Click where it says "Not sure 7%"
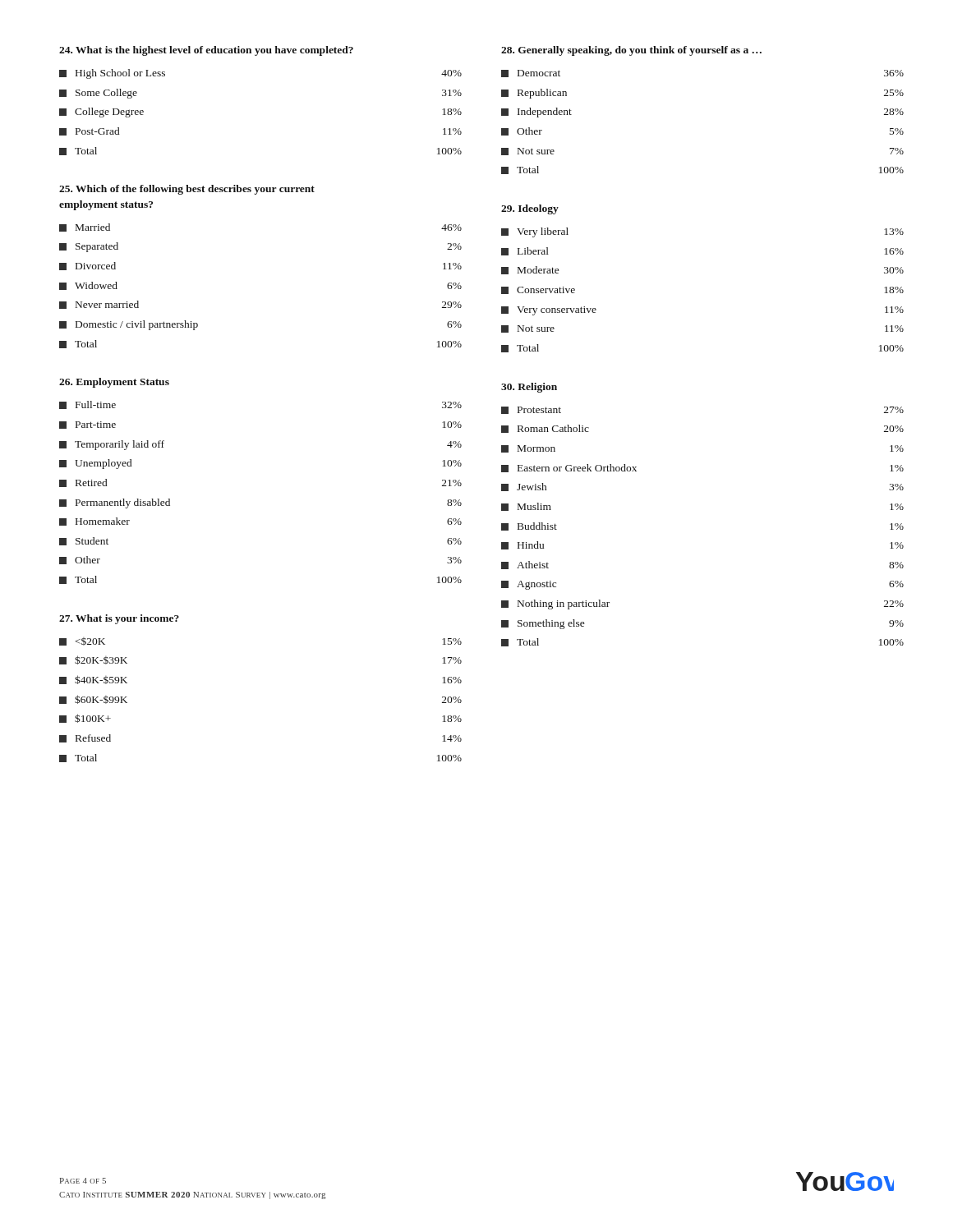Image resolution: width=953 pixels, height=1232 pixels. [x=532, y=152]
